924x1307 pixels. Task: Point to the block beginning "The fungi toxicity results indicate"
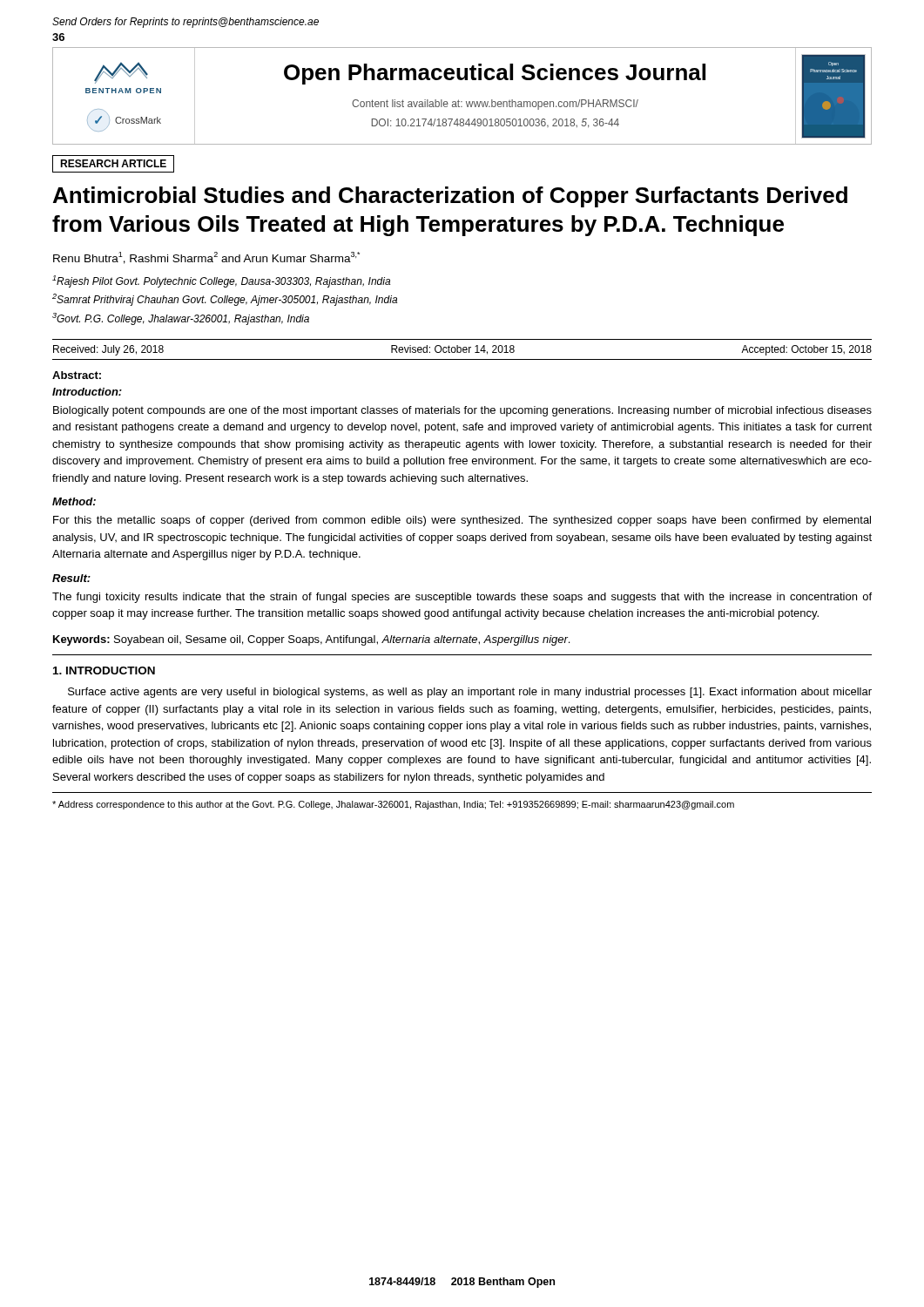(x=462, y=605)
